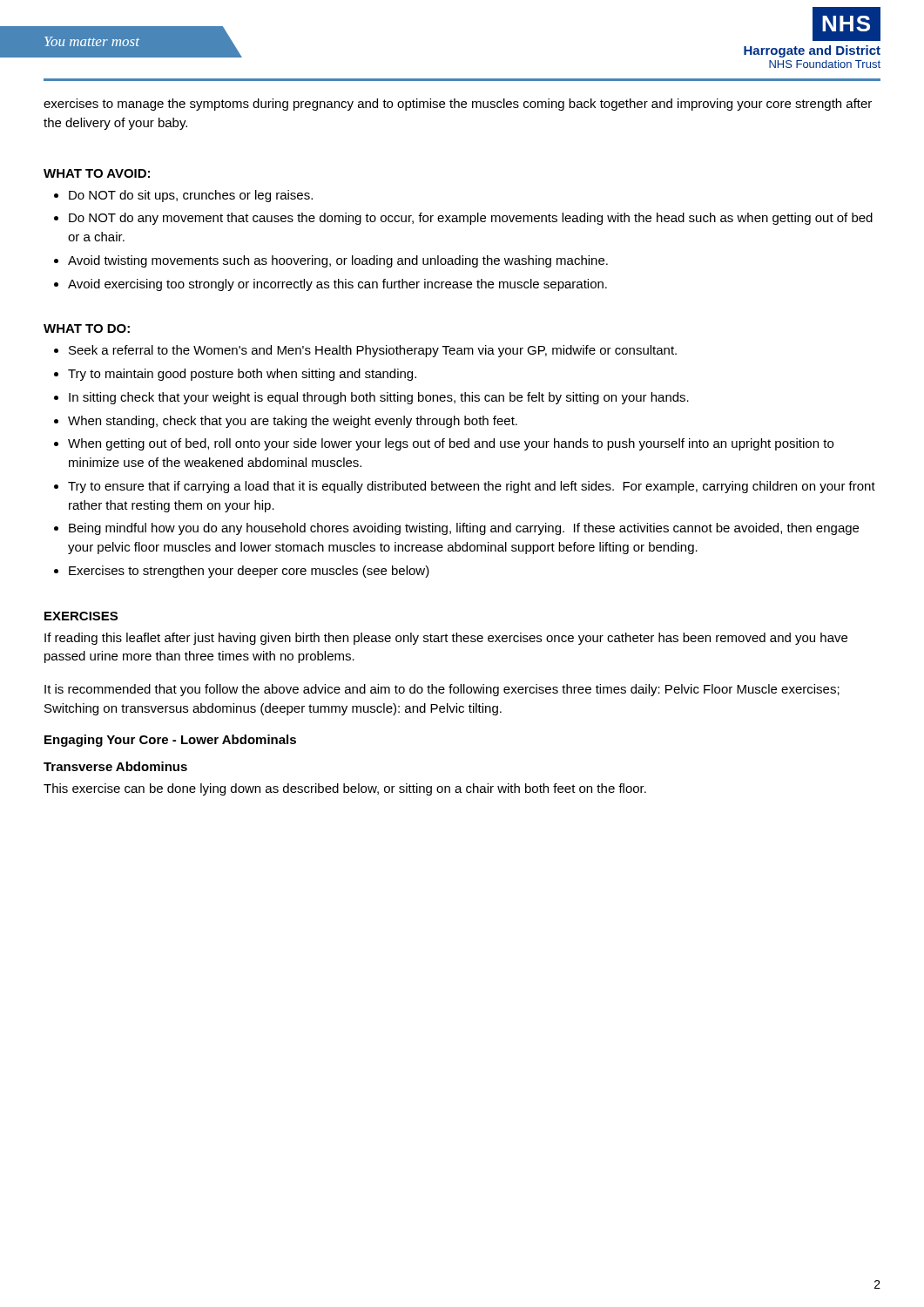The image size is (924, 1307).
Task: Point to "WHAT TO DO:"
Action: point(87,328)
